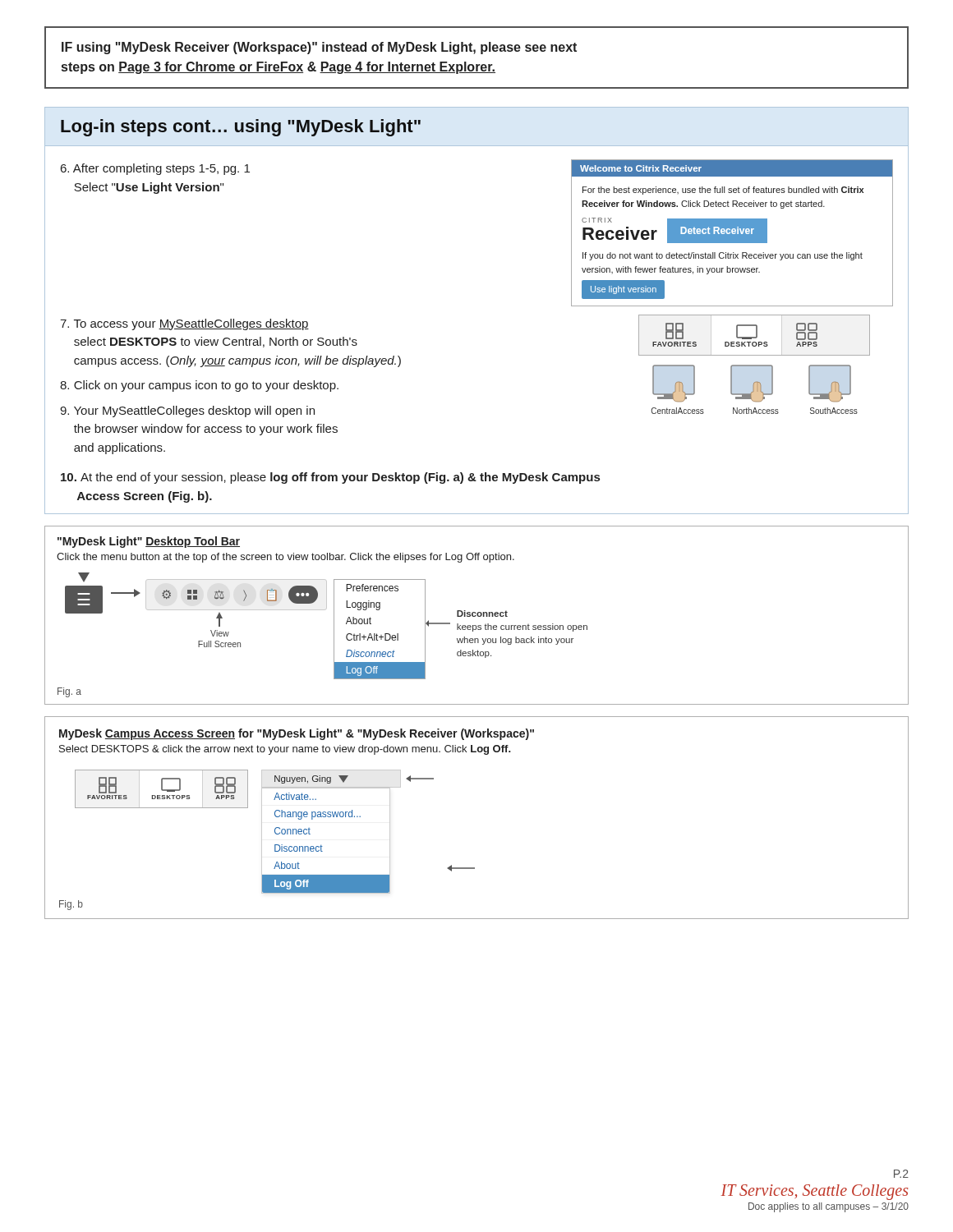Select the list item with the text "10. At the end of your session,"
This screenshot has width=953, height=1232.
(x=330, y=486)
